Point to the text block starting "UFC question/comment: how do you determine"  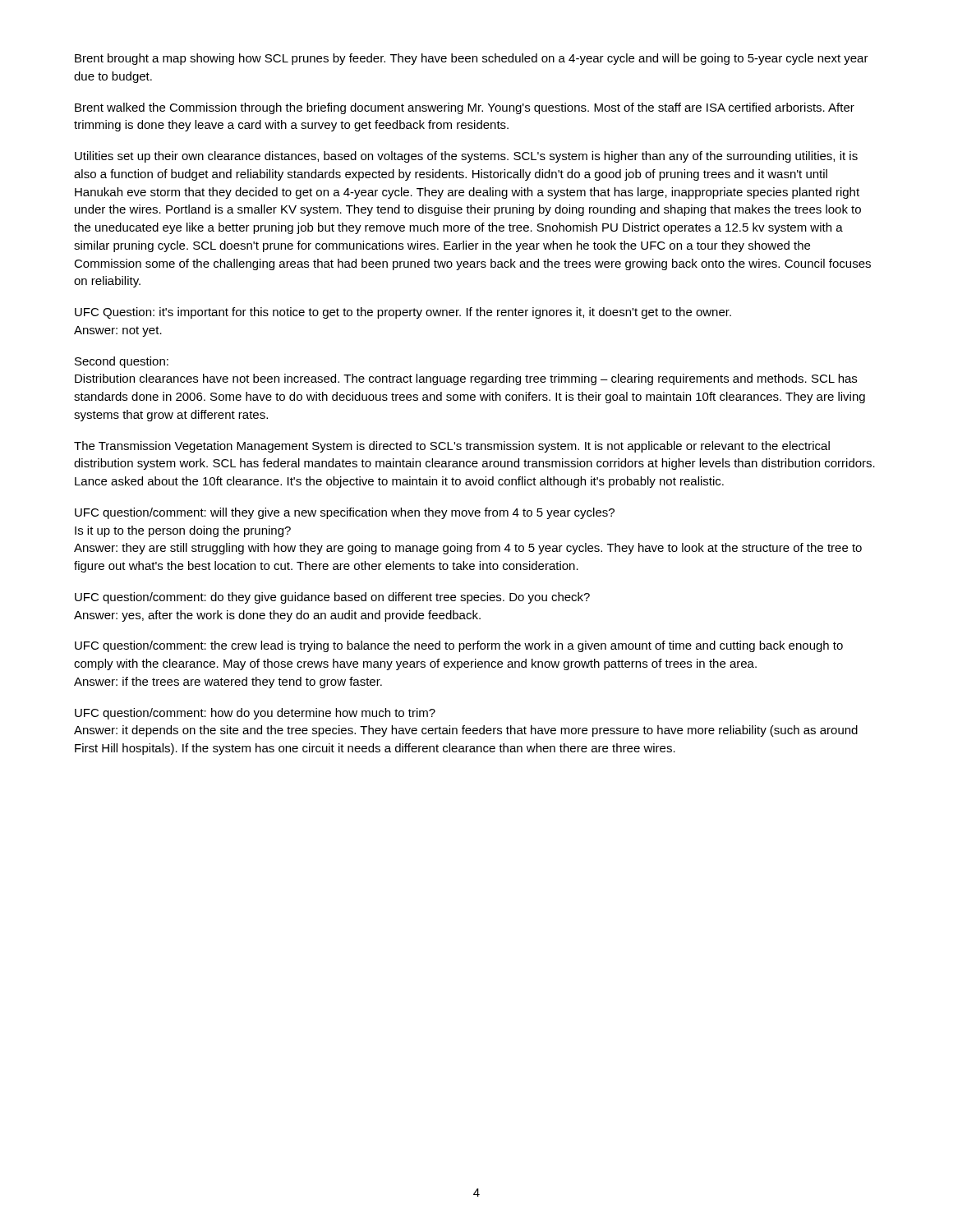tap(466, 730)
